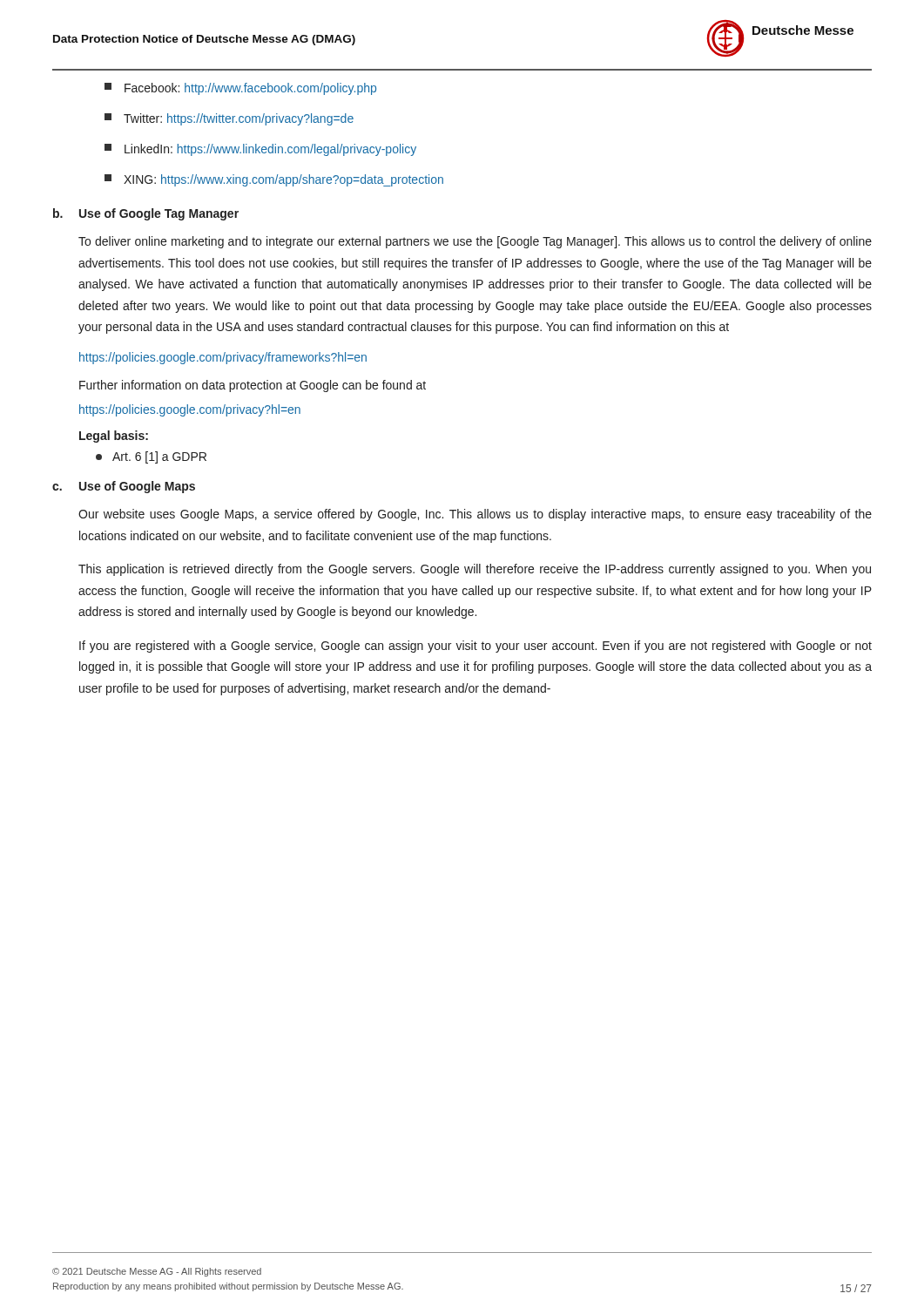Point to "Art. 6 [1] a GDPR"

(152, 457)
